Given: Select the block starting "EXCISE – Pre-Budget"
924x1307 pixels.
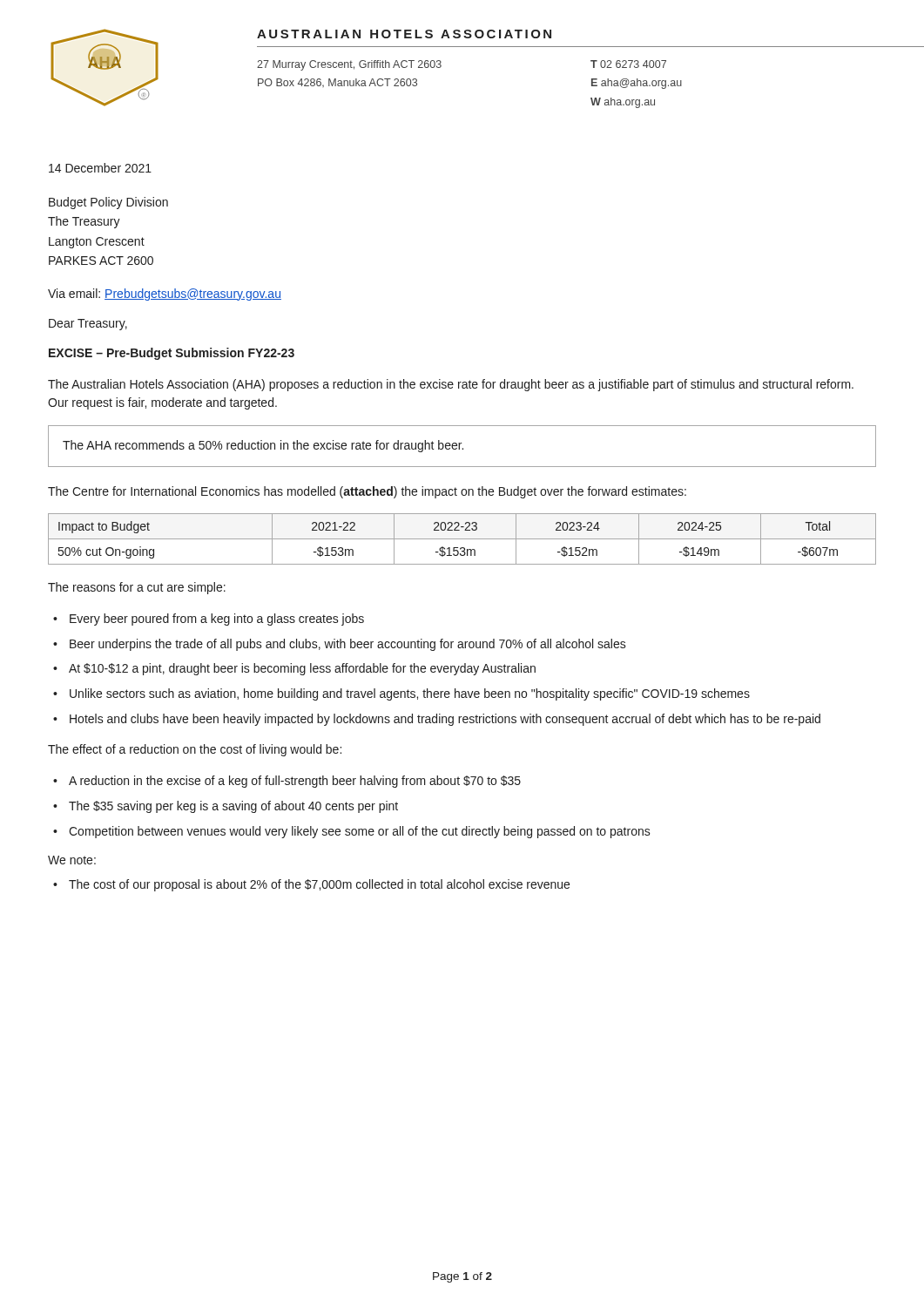Looking at the screenshot, I should tap(171, 352).
